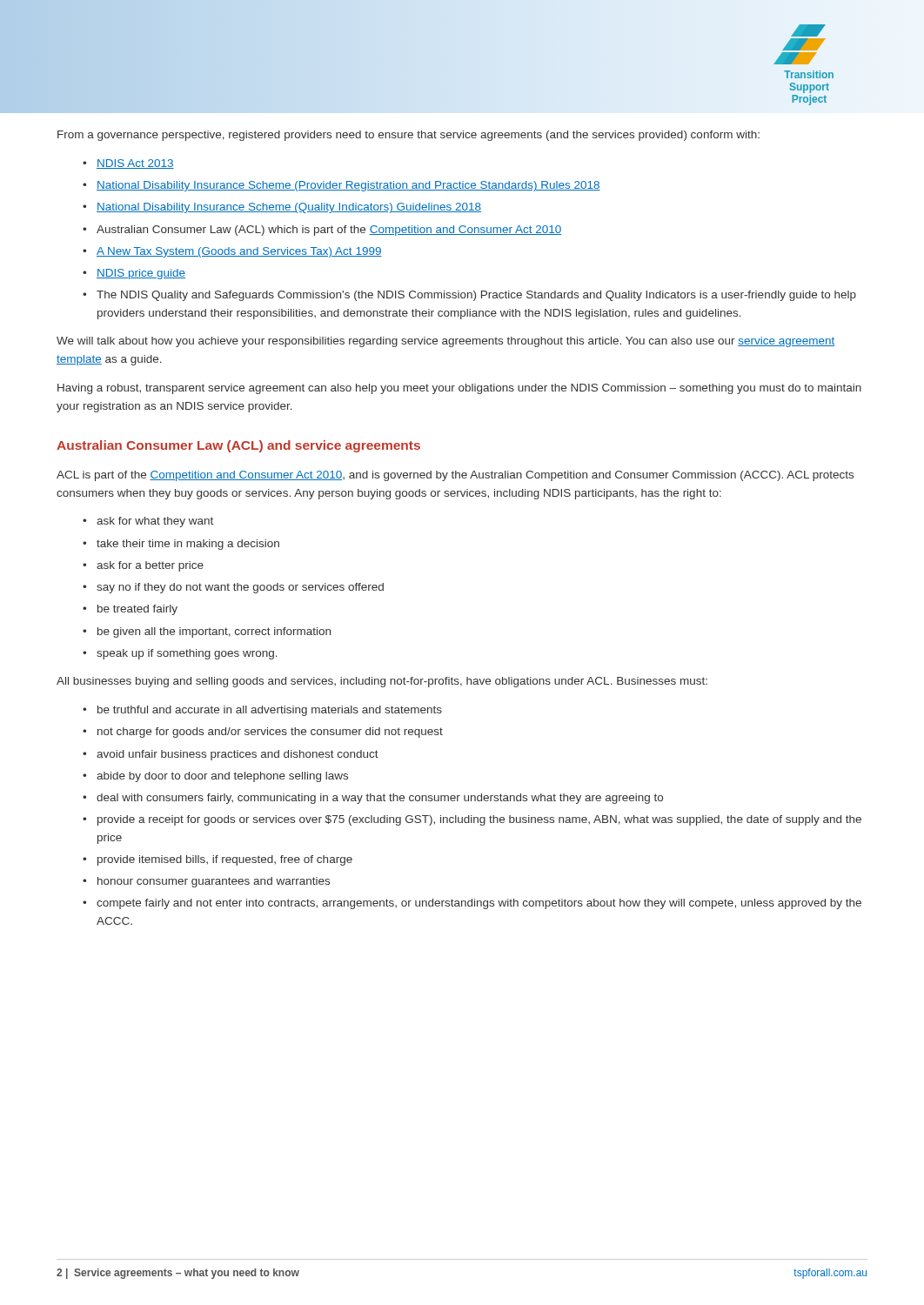
Task: Locate the block of text that opens with "deal with consumers fairly, communicating in a way"
Action: [x=380, y=797]
